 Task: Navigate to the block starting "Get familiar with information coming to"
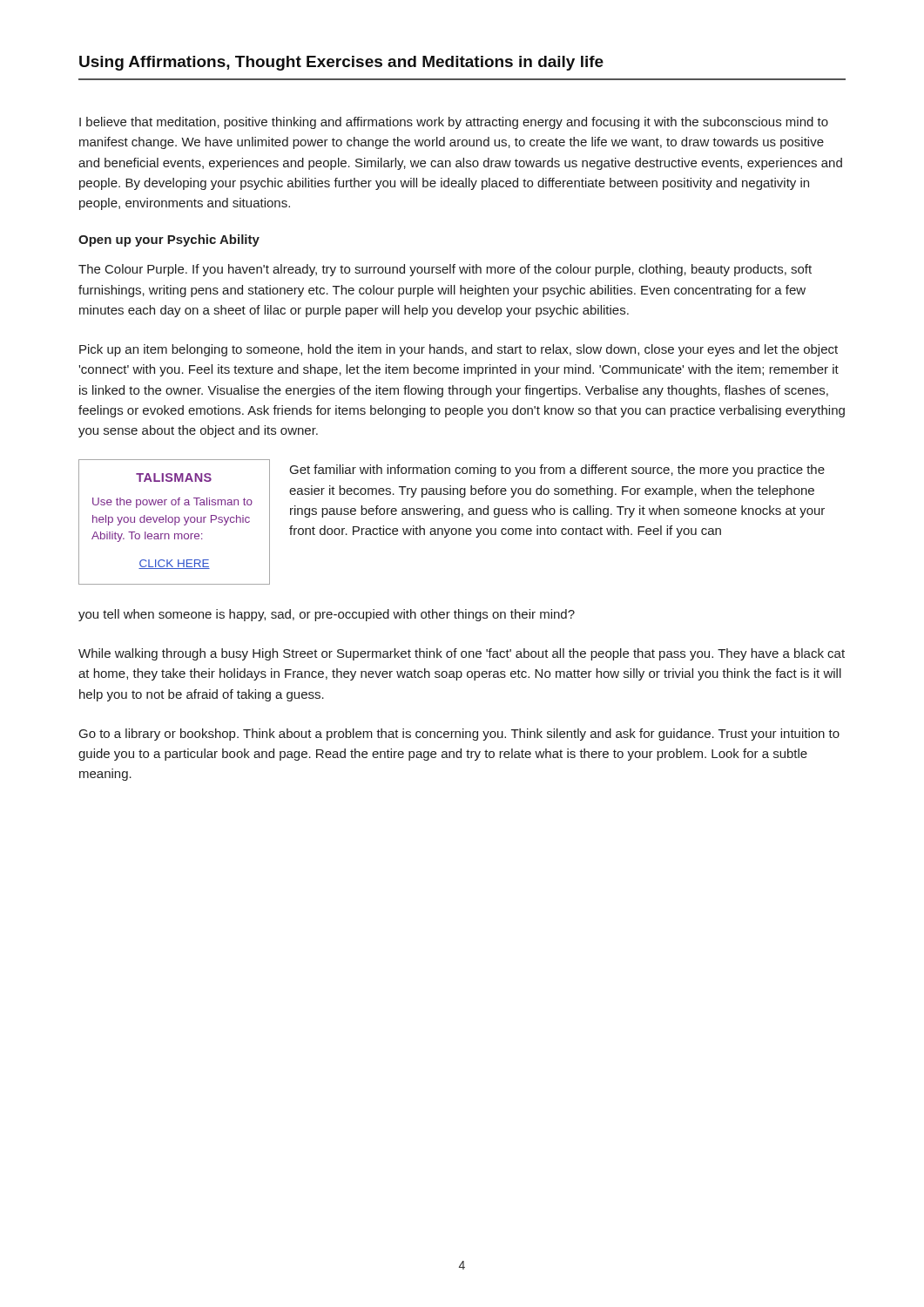(557, 500)
